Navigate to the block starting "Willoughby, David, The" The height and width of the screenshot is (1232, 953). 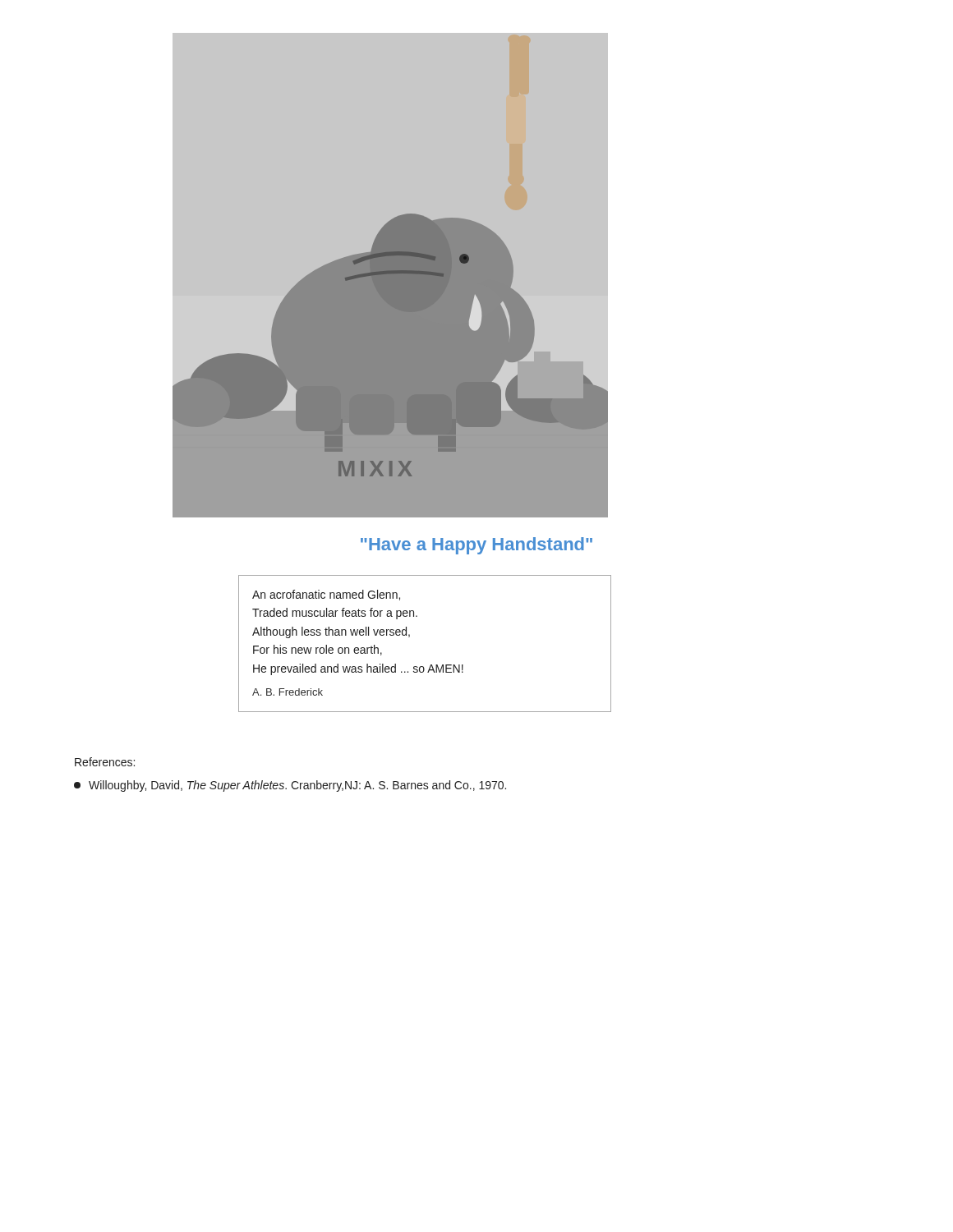(x=291, y=785)
